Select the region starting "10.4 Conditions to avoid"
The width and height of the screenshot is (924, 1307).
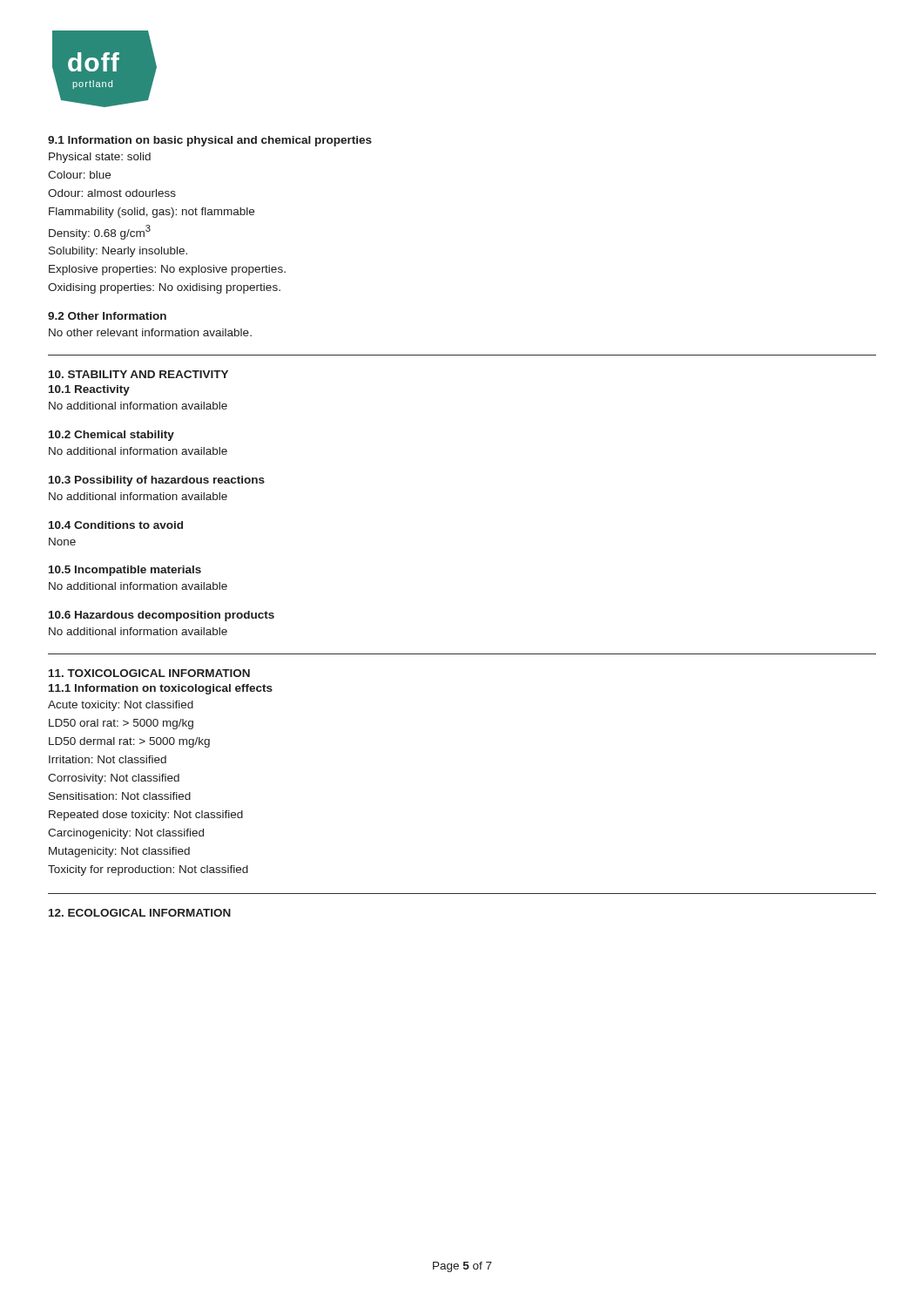pos(116,525)
